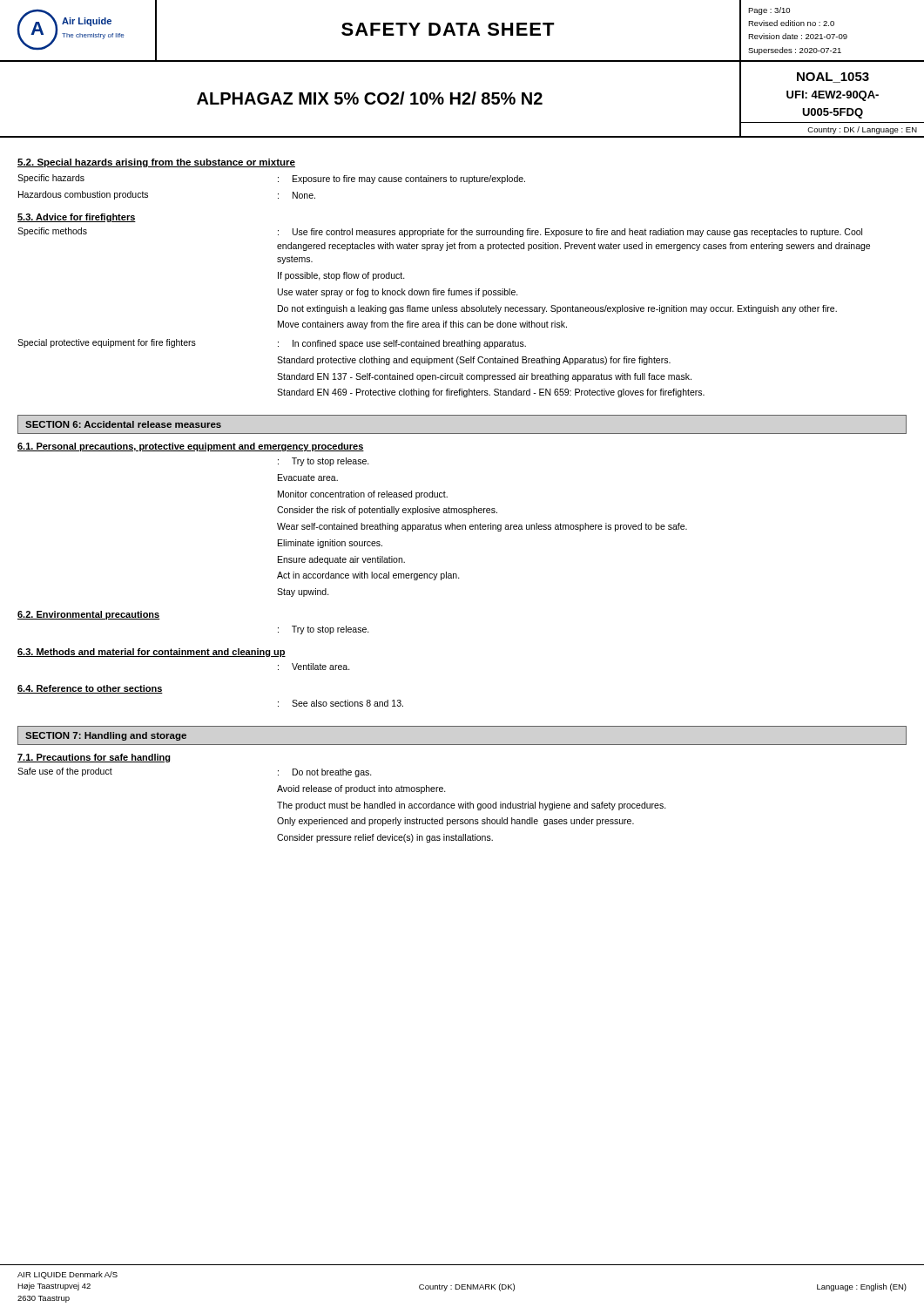This screenshot has width=924, height=1307.
Task: Click where it says "SECTION 7: Handling and storage"
Action: 106,735
